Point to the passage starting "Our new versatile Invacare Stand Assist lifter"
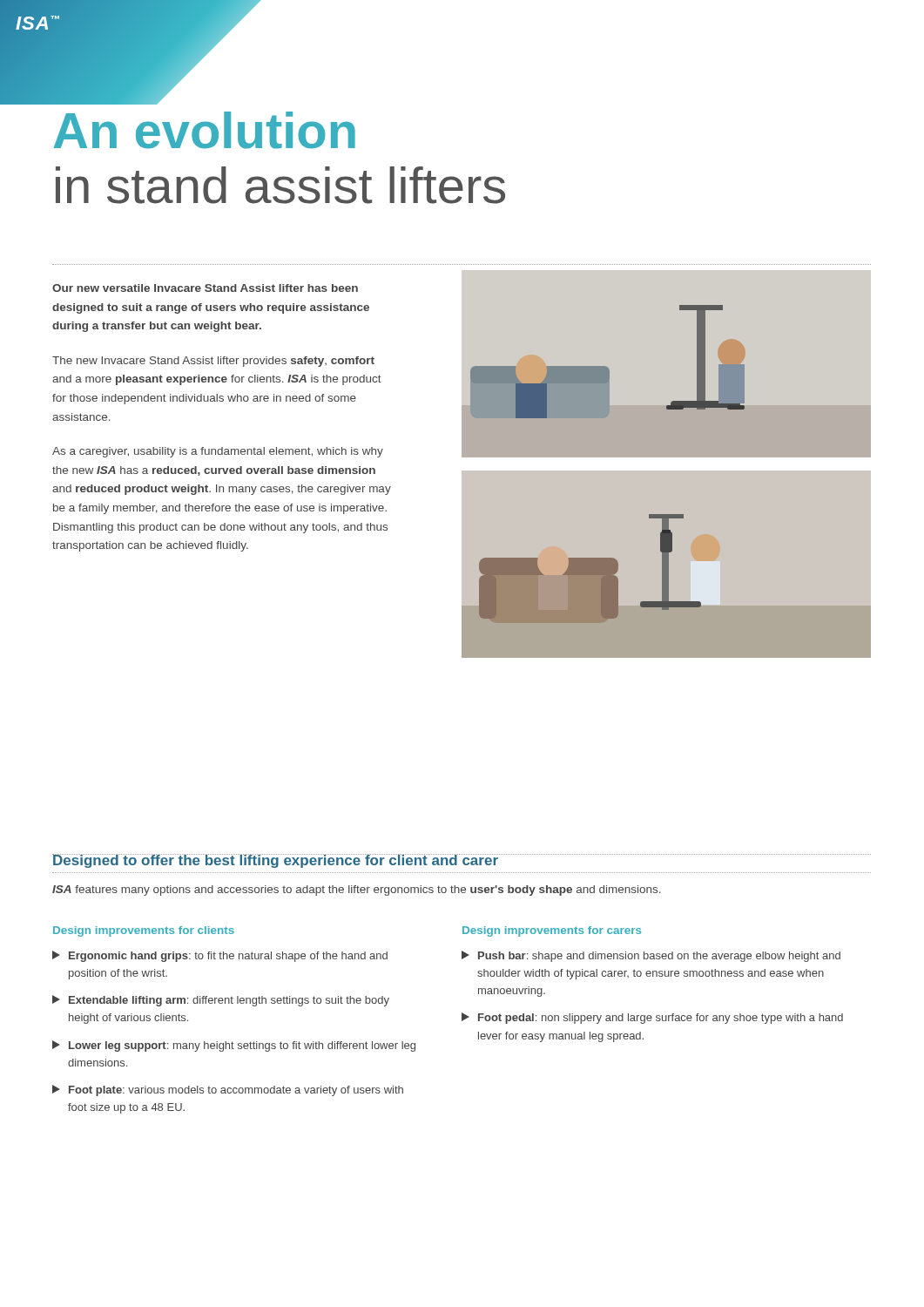The height and width of the screenshot is (1307, 924). click(211, 307)
